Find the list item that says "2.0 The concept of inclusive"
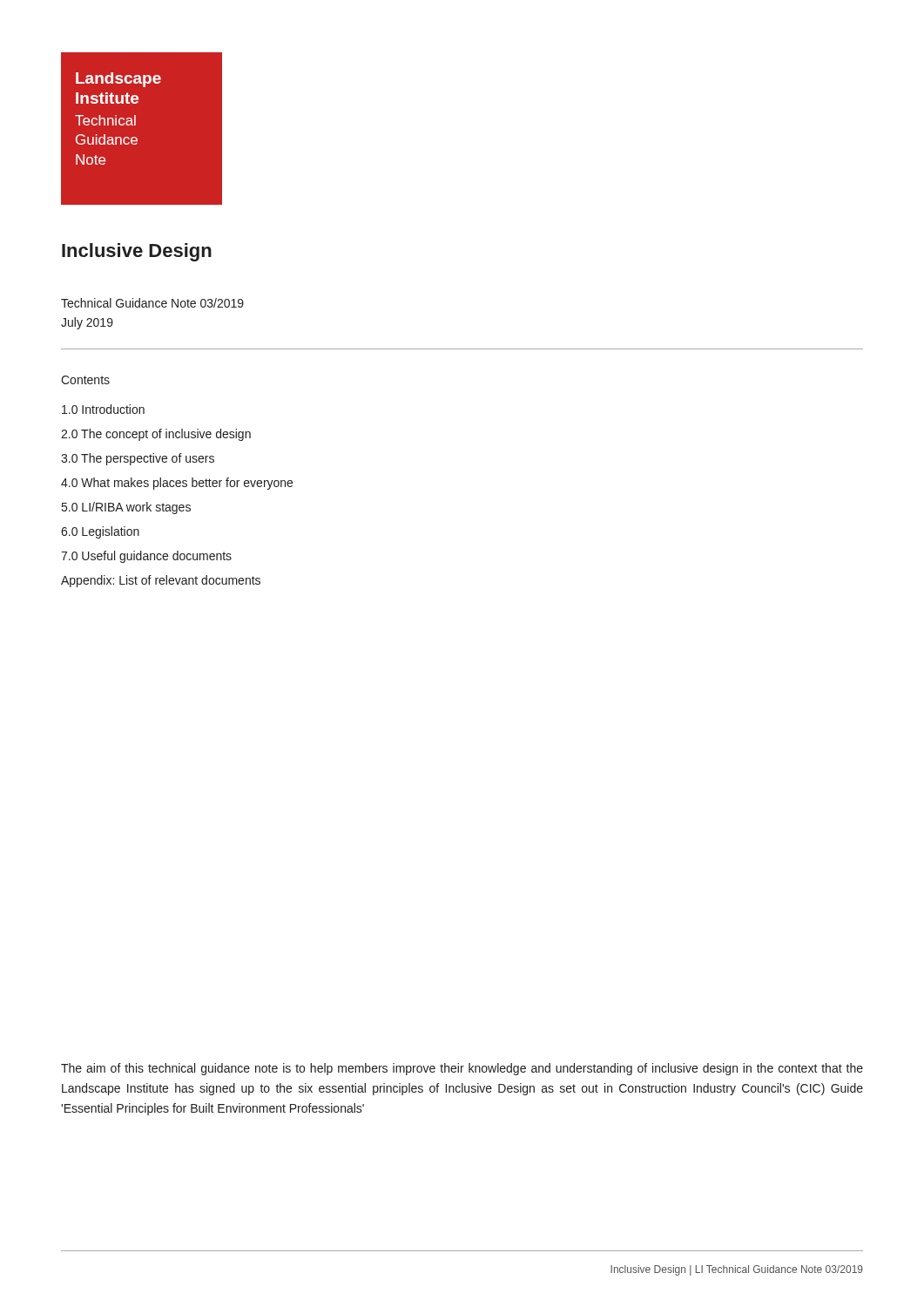The height and width of the screenshot is (1307, 924). [156, 434]
